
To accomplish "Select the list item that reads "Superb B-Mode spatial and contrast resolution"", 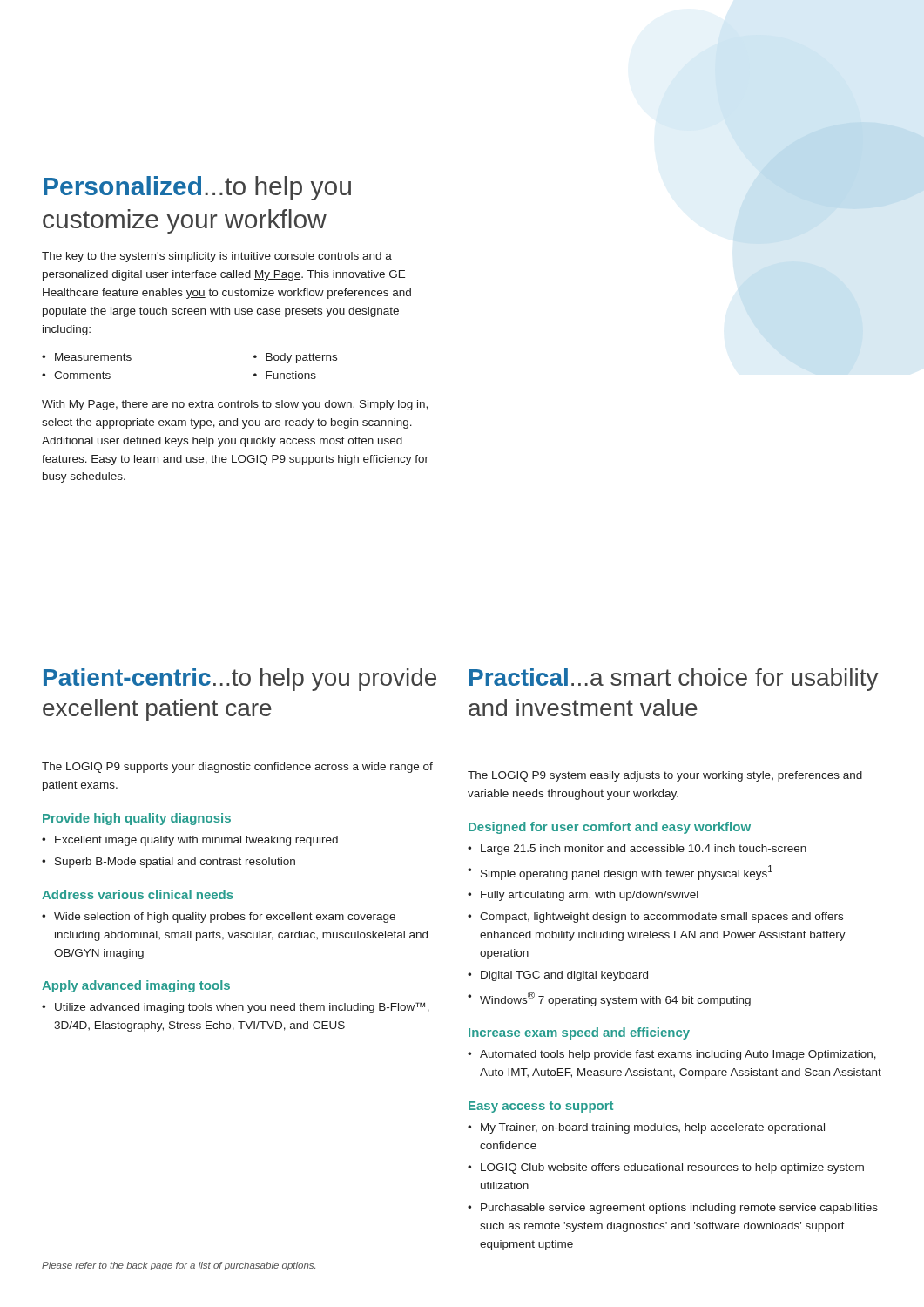I will click(x=175, y=861).
